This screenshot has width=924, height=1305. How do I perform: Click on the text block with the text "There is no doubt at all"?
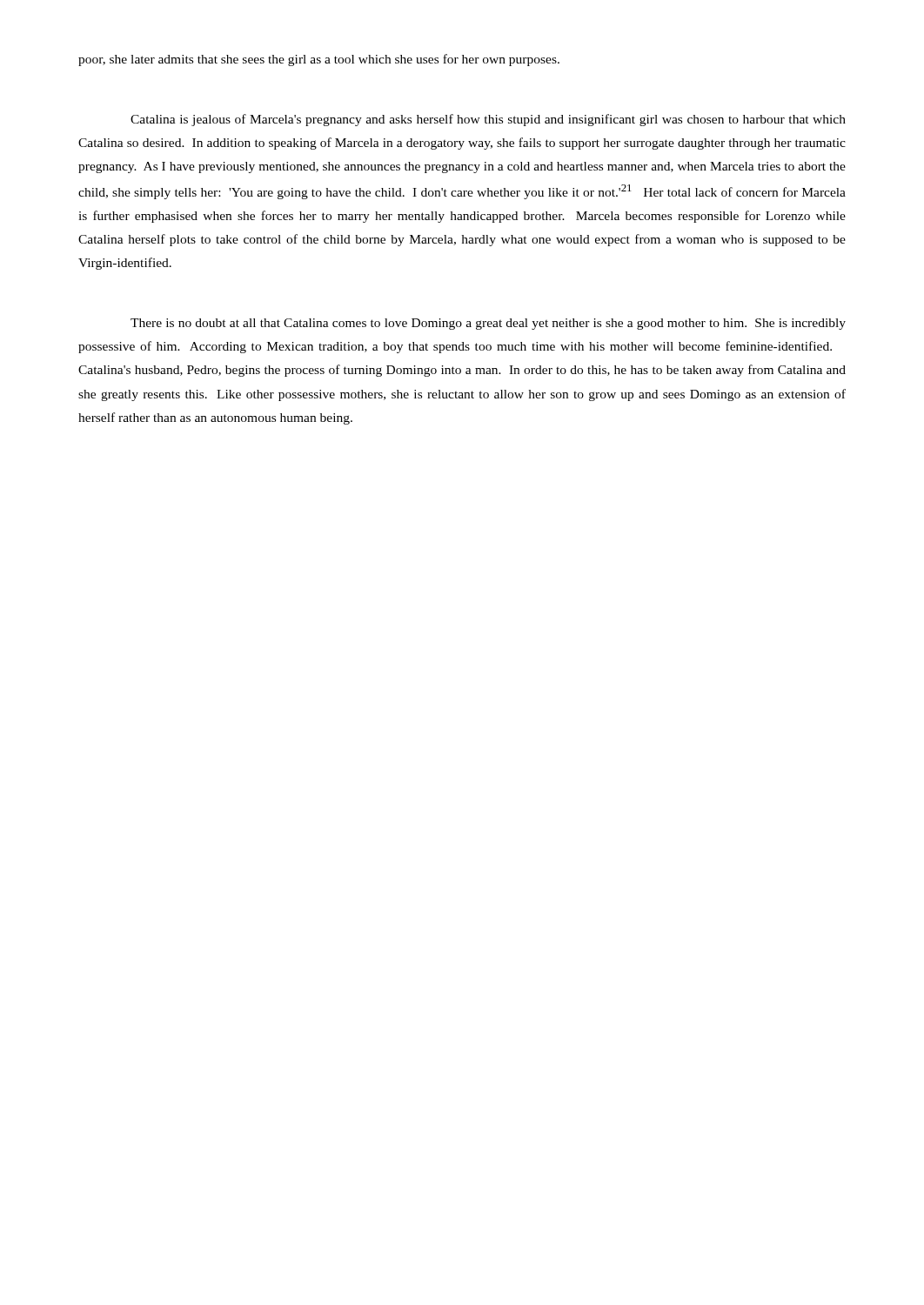[x=462, y=370]
